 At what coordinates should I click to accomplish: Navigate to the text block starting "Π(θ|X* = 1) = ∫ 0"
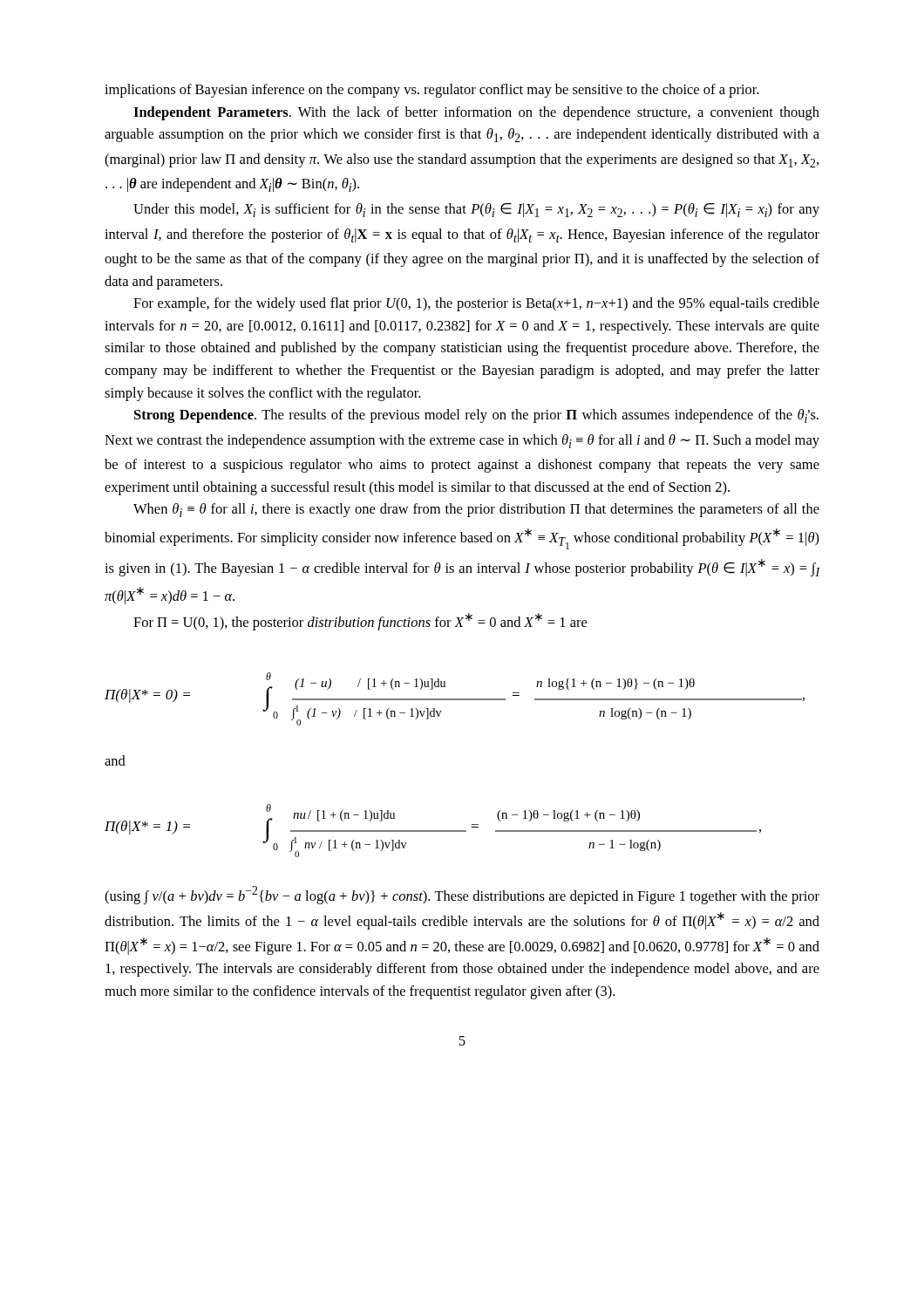pos(462,829)
